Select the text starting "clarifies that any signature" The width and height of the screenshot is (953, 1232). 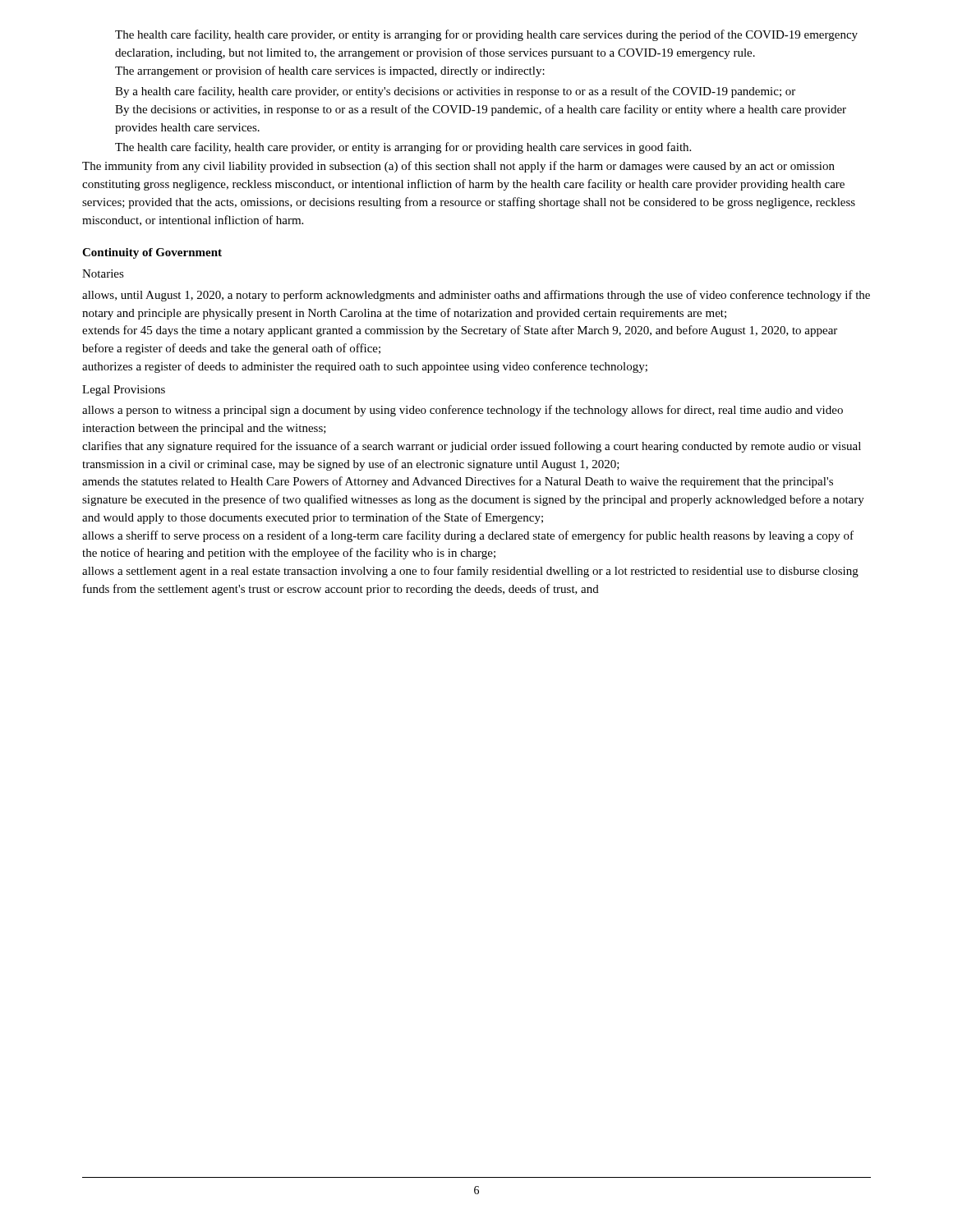476,455
